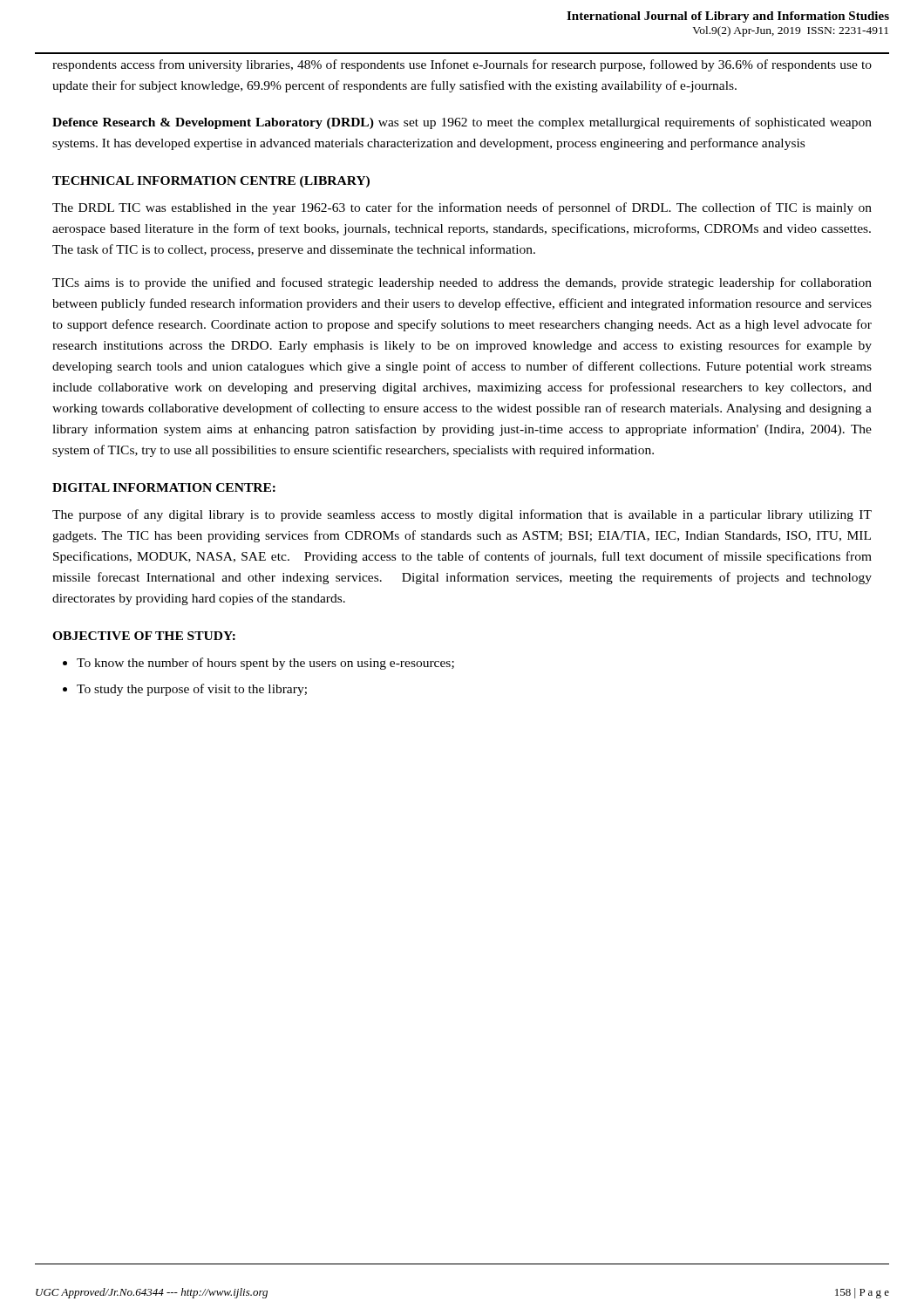Click the passage that begins "TICs aims is"

462,366
